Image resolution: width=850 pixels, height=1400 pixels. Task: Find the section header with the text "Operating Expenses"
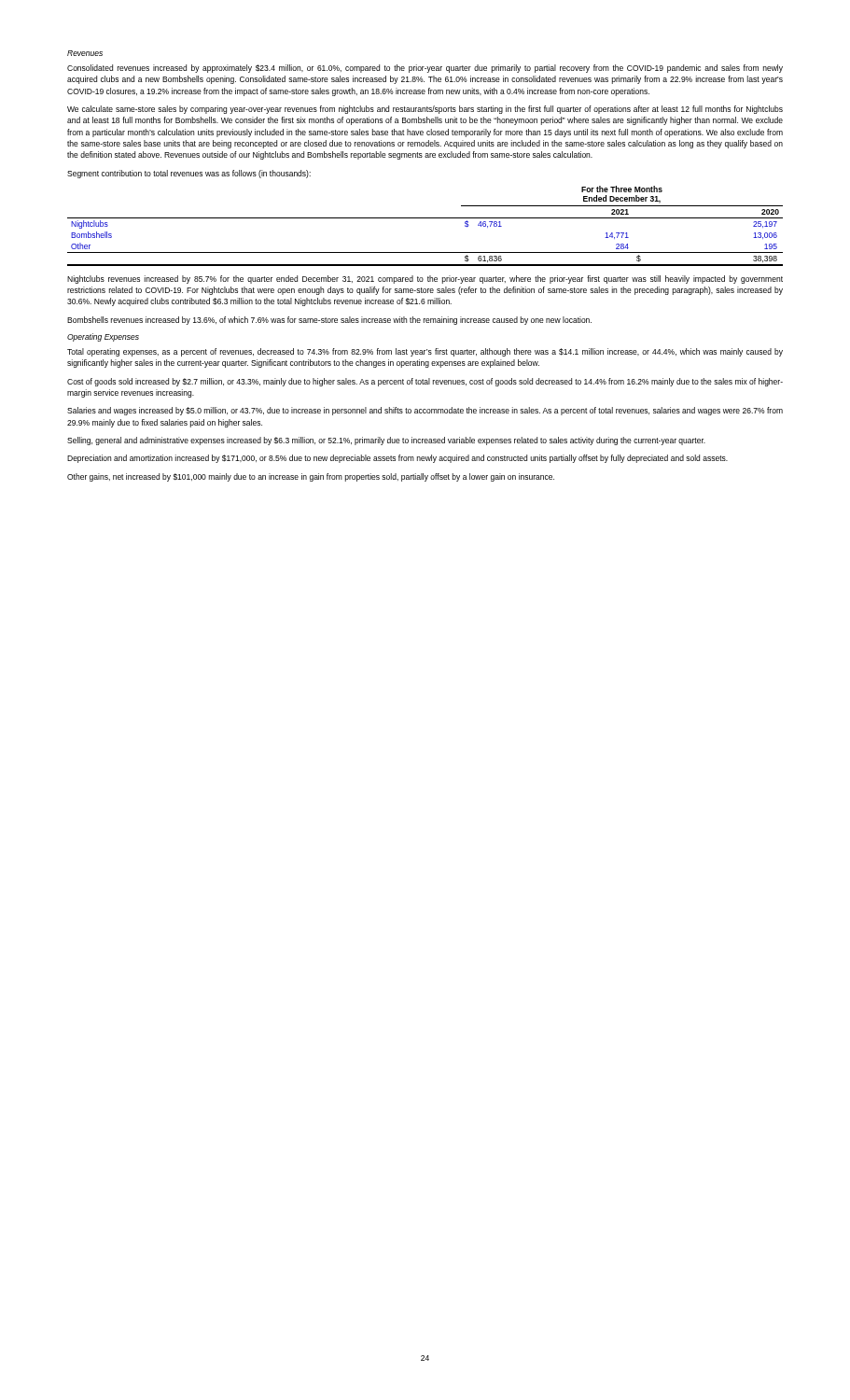pyautogui.click(x=103, y=337)
